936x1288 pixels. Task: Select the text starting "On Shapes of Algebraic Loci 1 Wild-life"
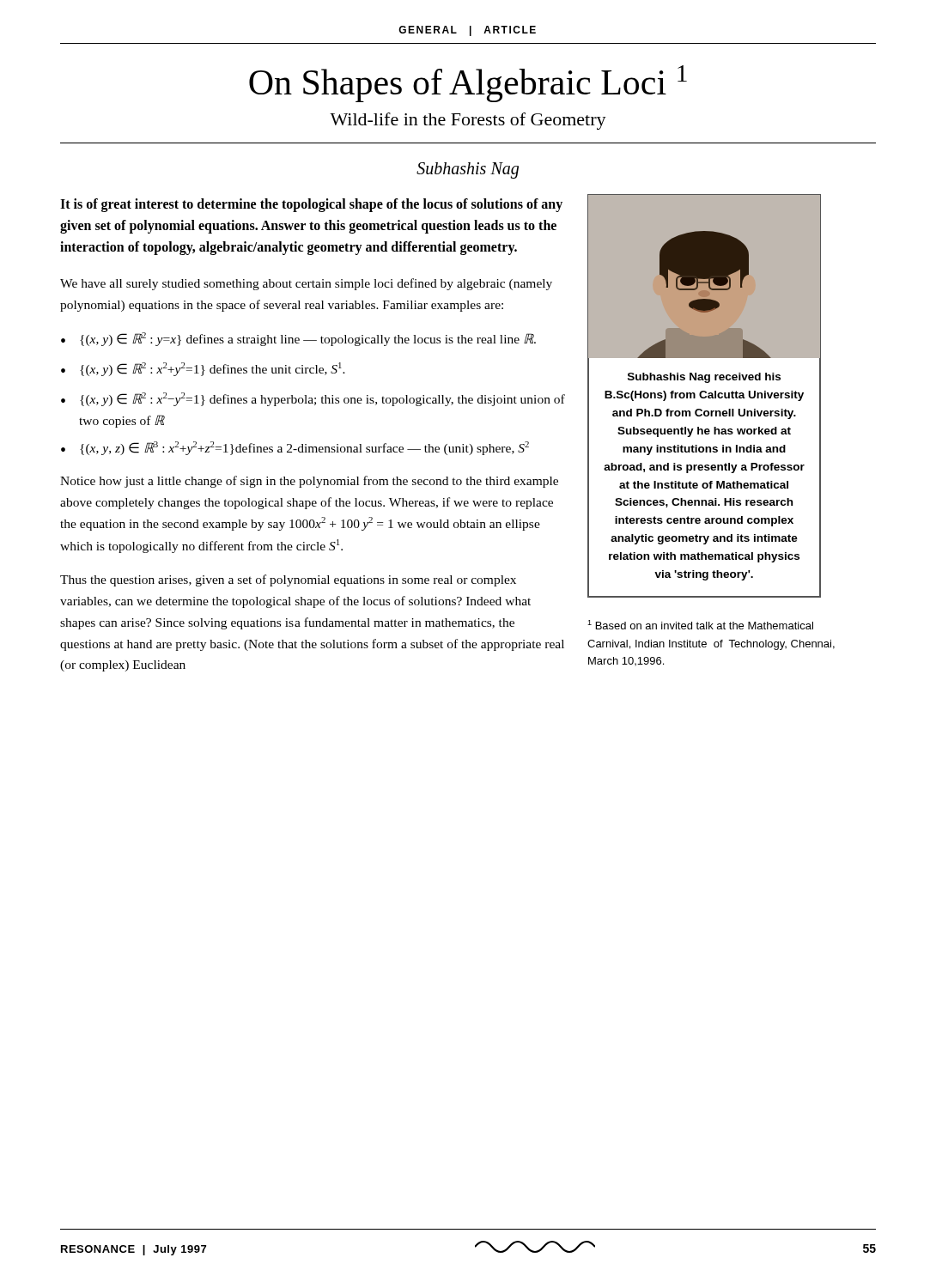click(x=468, y=95)
